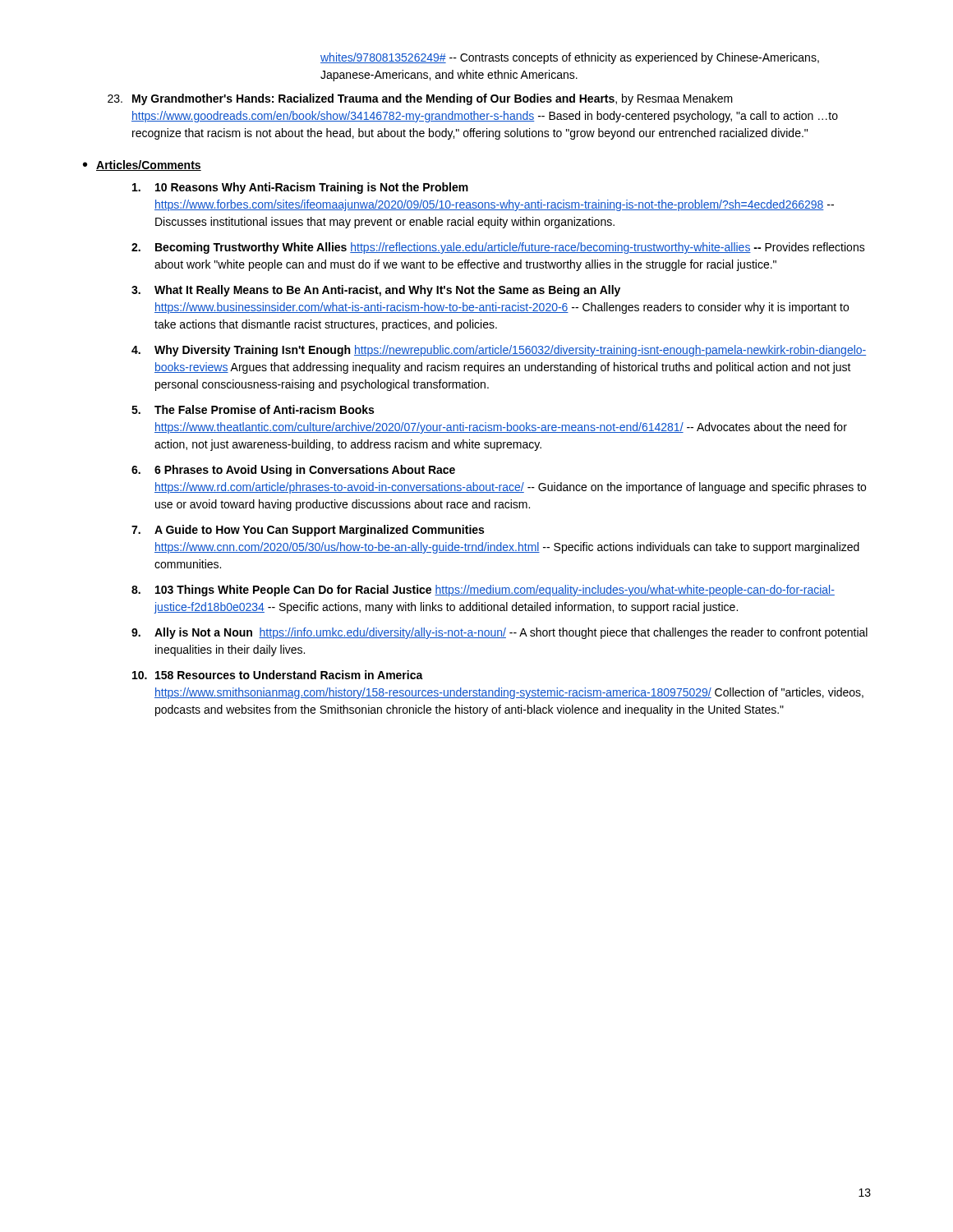
Task: Find the list item that reads "8. 103 Things White People"
Action: click(x=501, y=599)
